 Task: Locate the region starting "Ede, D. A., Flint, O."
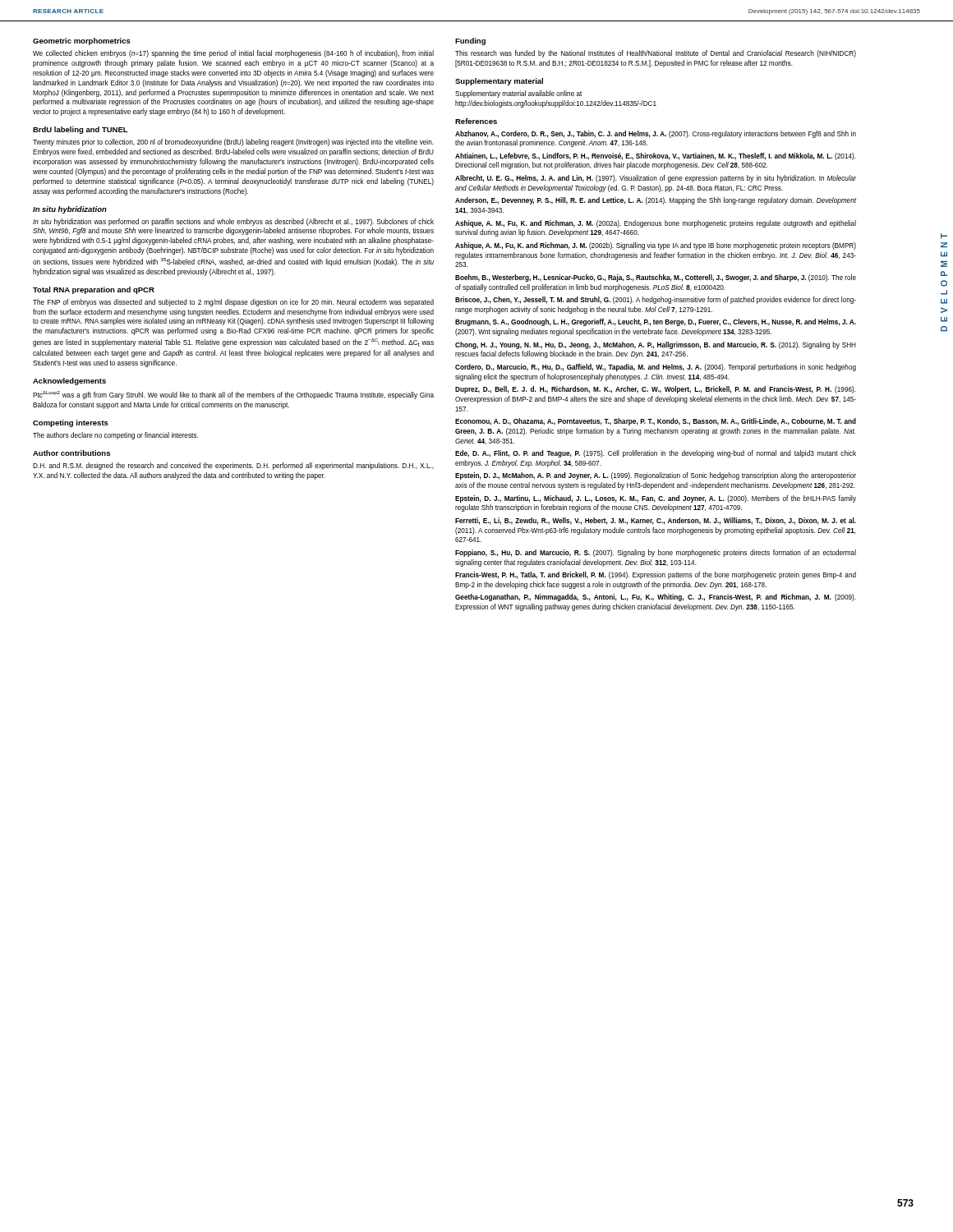click(x=656, y=459)
